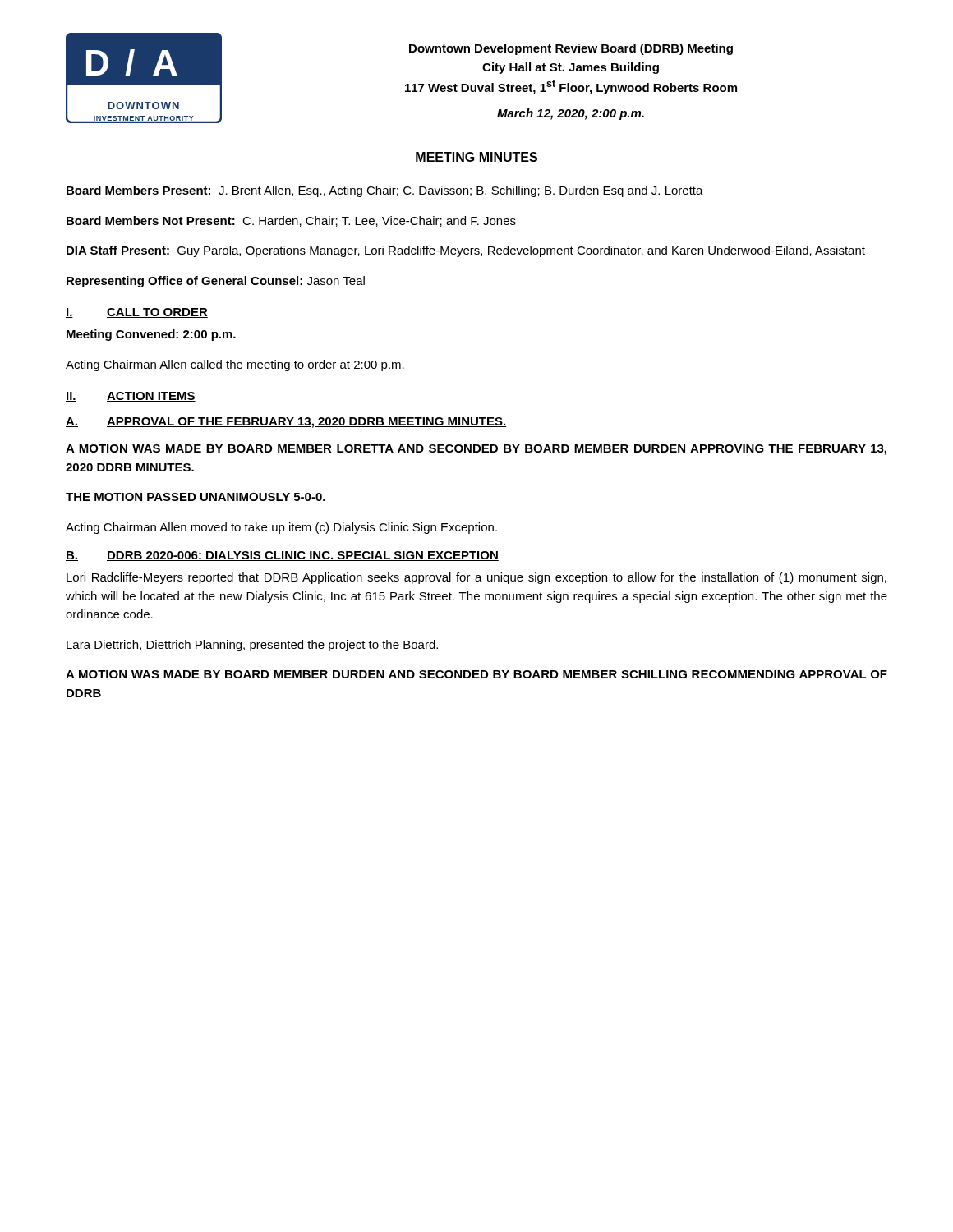Point to the block beginning "Representing Office of General Counsel:"

click(216, 280)
